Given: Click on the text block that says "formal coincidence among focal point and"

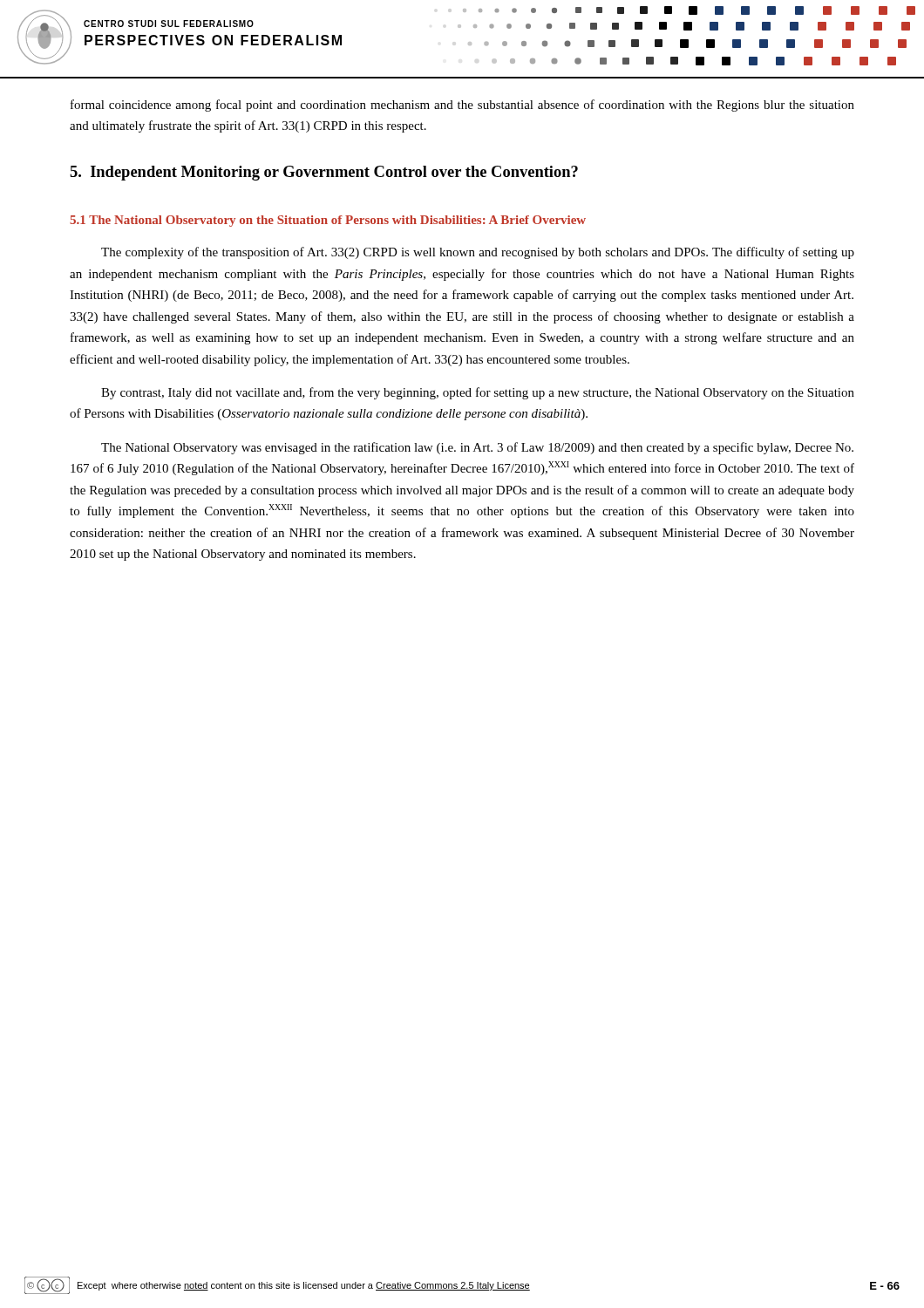Looking at the screenshot, I should pyautogui.click(x=462, y=115).
